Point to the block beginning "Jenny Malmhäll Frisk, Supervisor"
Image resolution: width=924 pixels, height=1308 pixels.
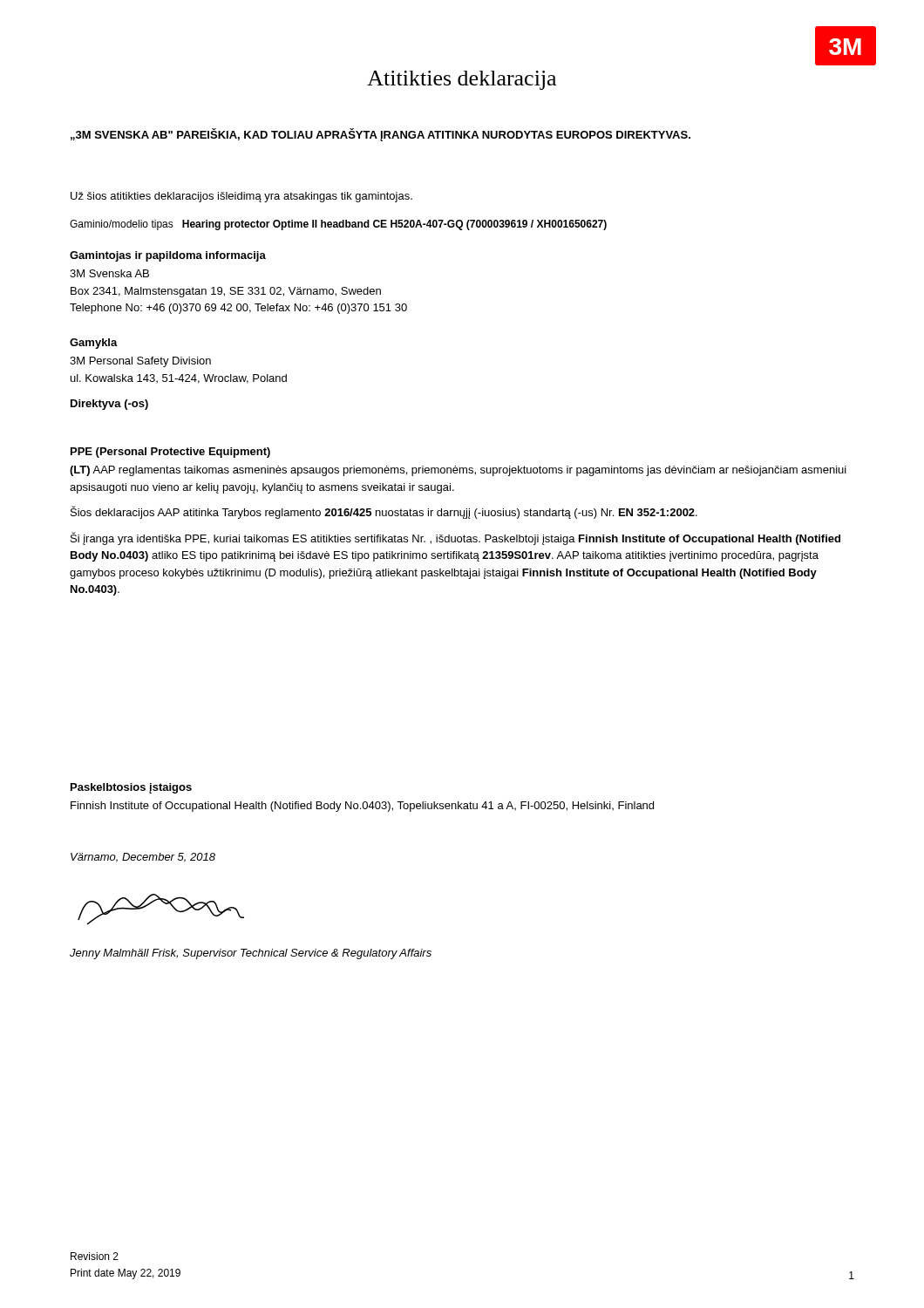(x=251, y=953)
